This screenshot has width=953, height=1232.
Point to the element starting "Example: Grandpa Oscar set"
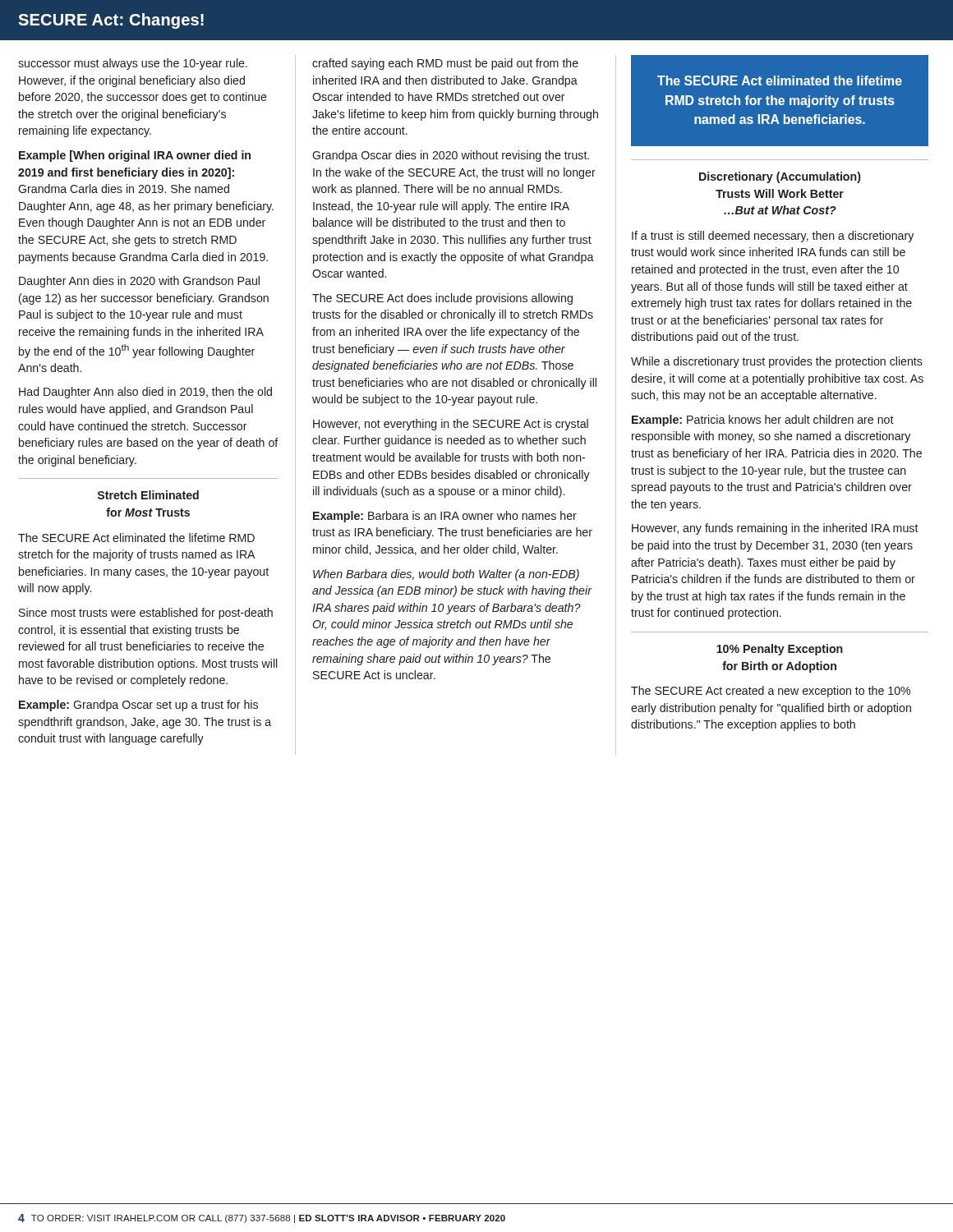tap(145, 722)
